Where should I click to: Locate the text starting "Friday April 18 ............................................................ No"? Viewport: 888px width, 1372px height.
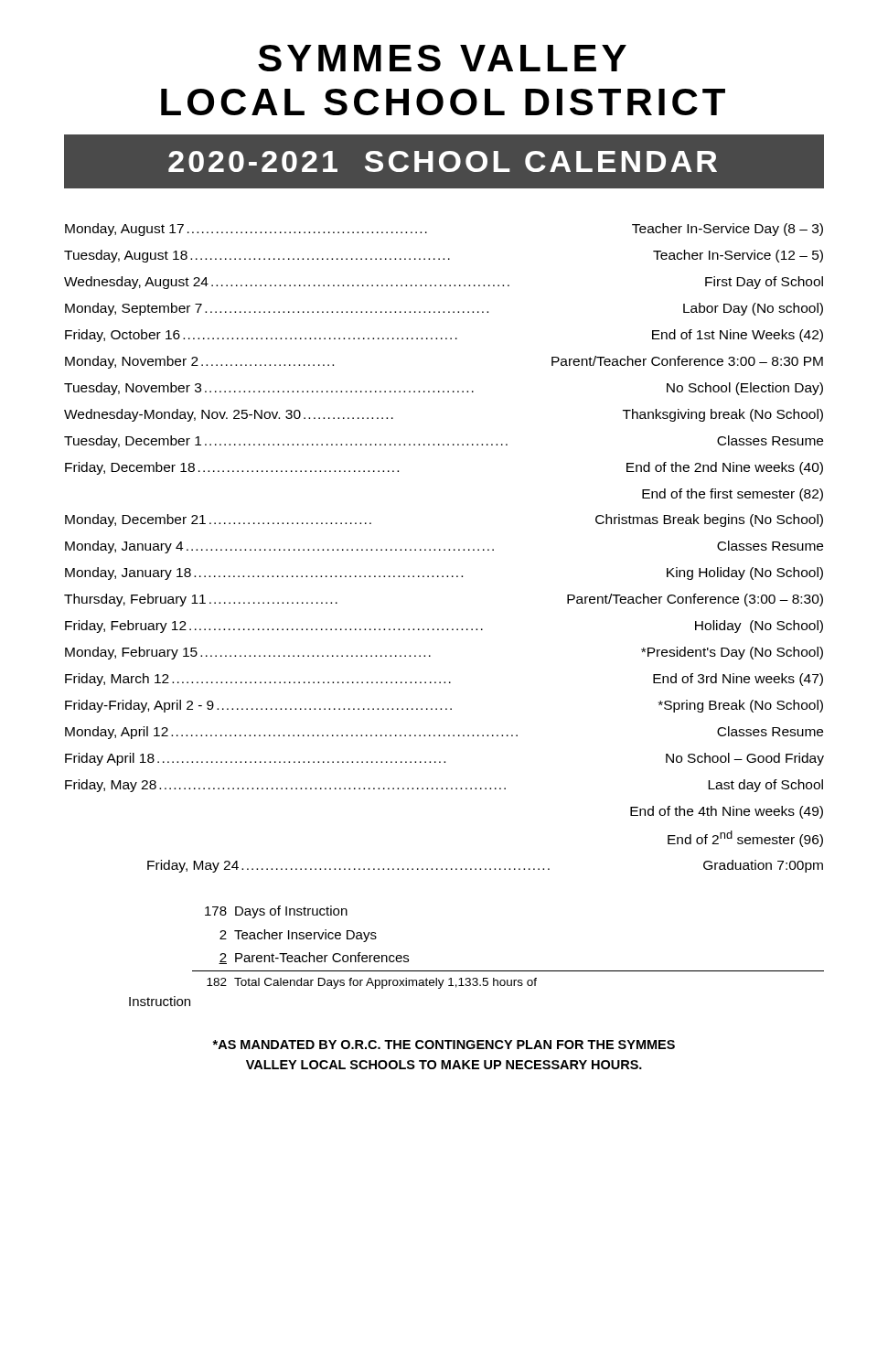(444, 759)
